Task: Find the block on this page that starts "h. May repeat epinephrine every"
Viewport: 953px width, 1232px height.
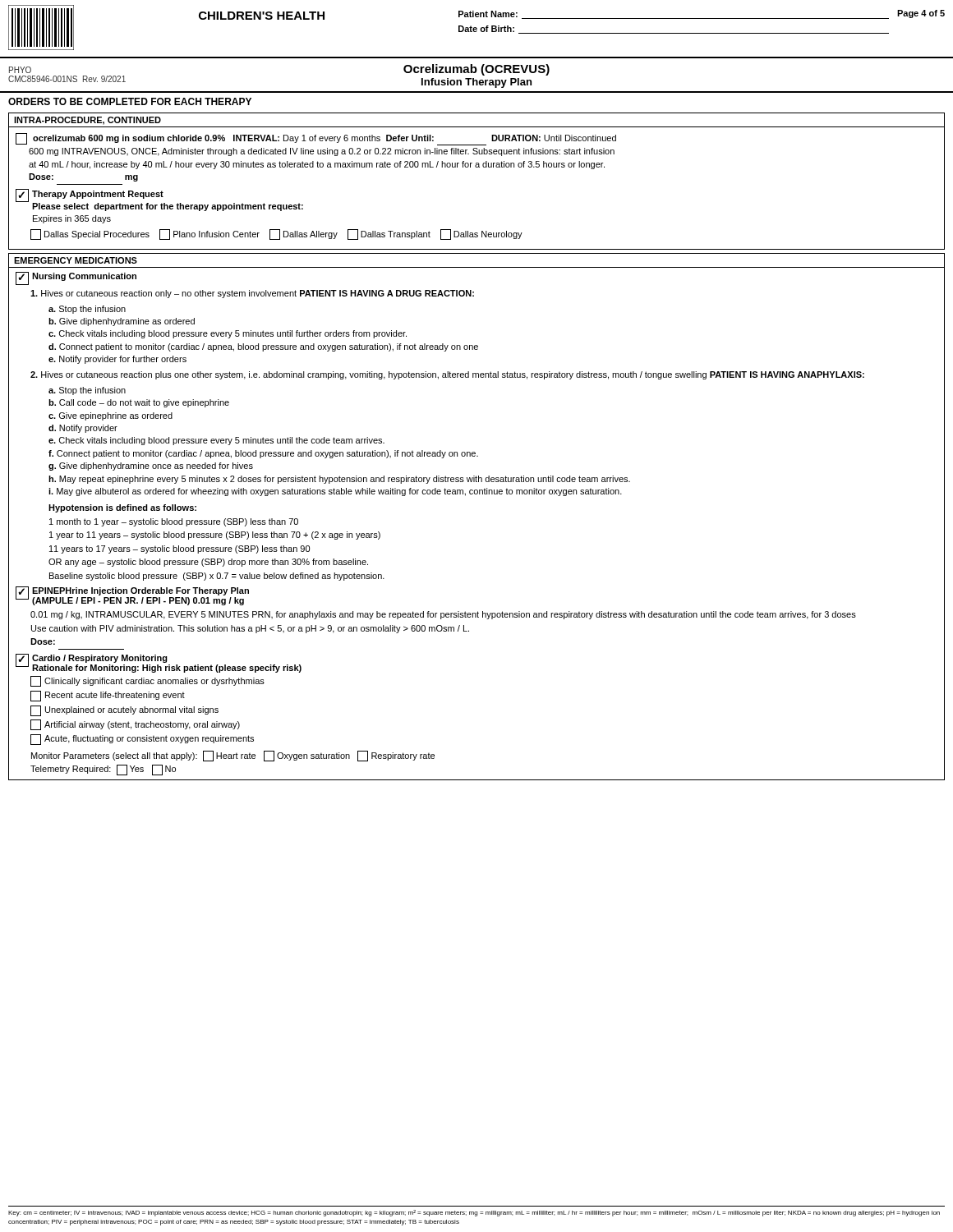Action: click(340, 479)
